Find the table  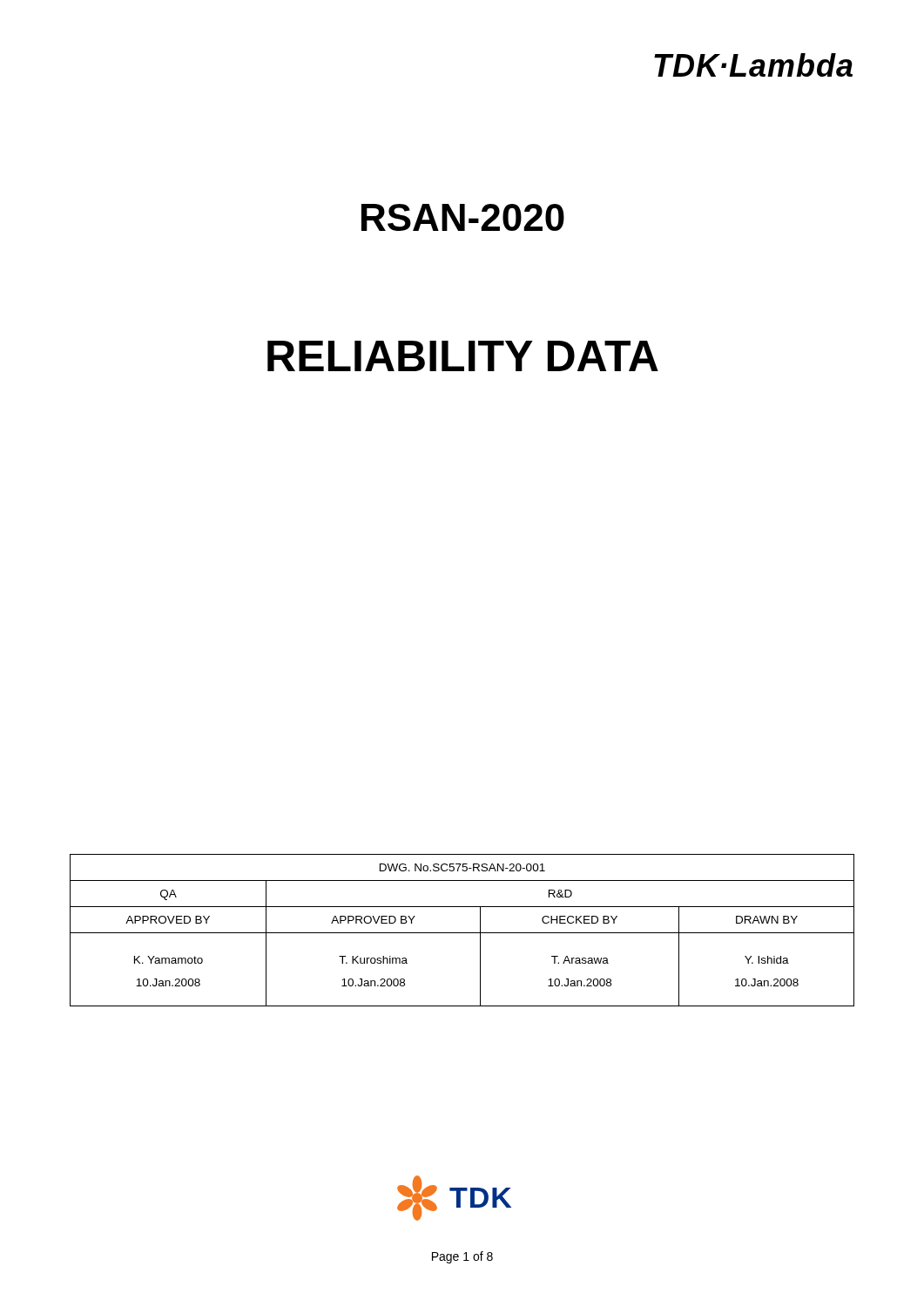[x=462, y=930]
